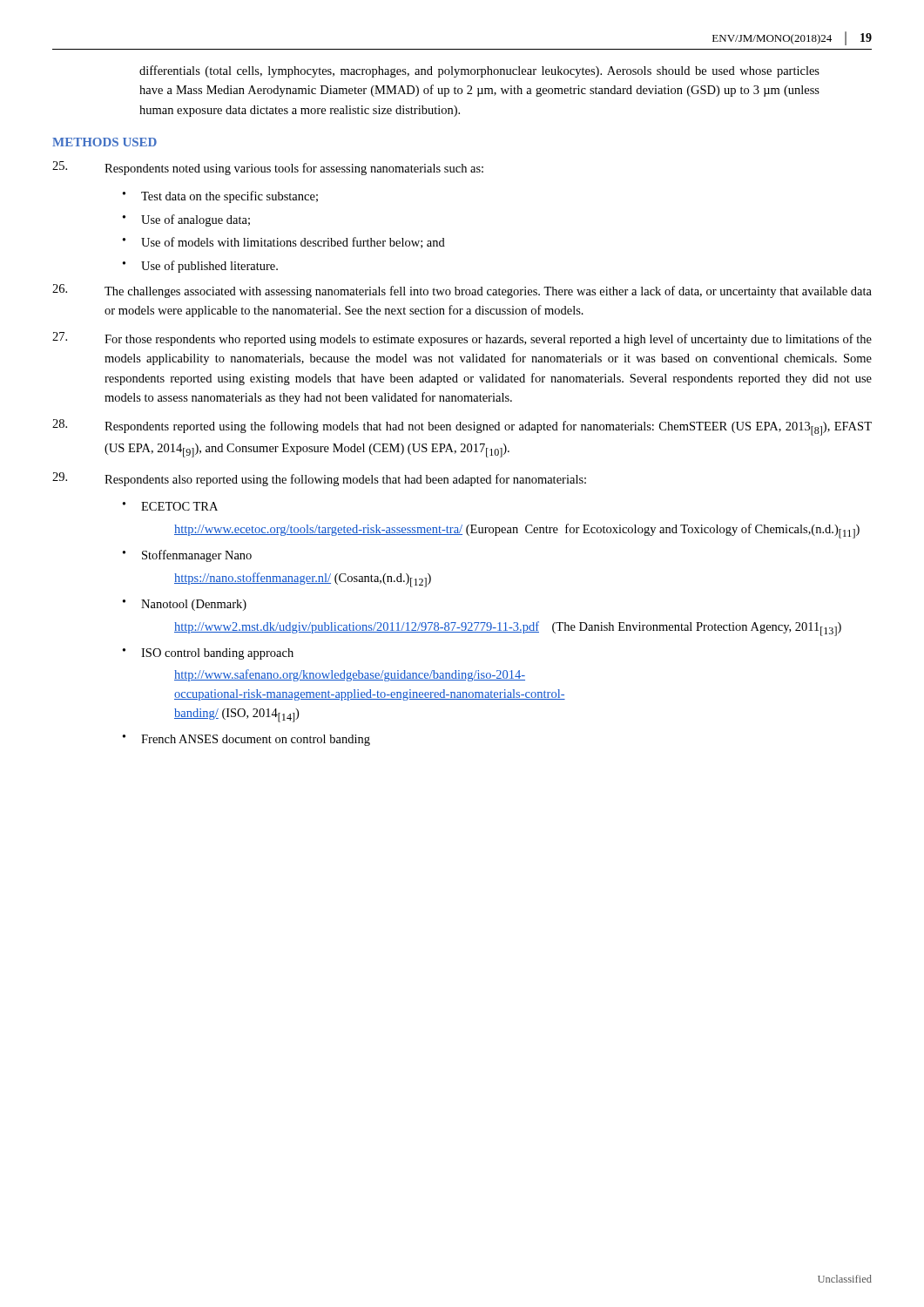Select the text block that reads "Respondents reported using the following models"
Screen dimensions: 1307x924
(462, 439)
